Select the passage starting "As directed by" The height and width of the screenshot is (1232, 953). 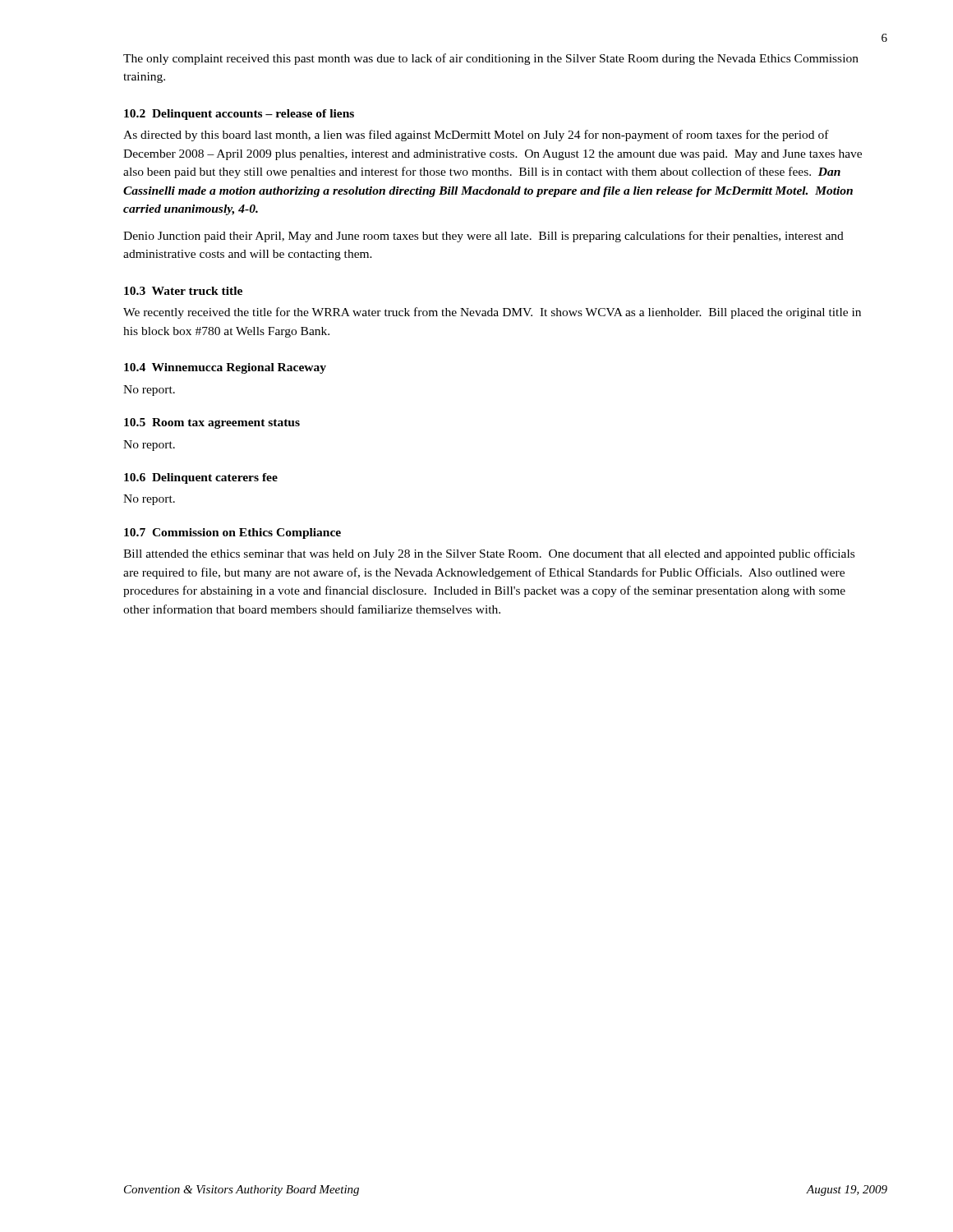[493, 172]
